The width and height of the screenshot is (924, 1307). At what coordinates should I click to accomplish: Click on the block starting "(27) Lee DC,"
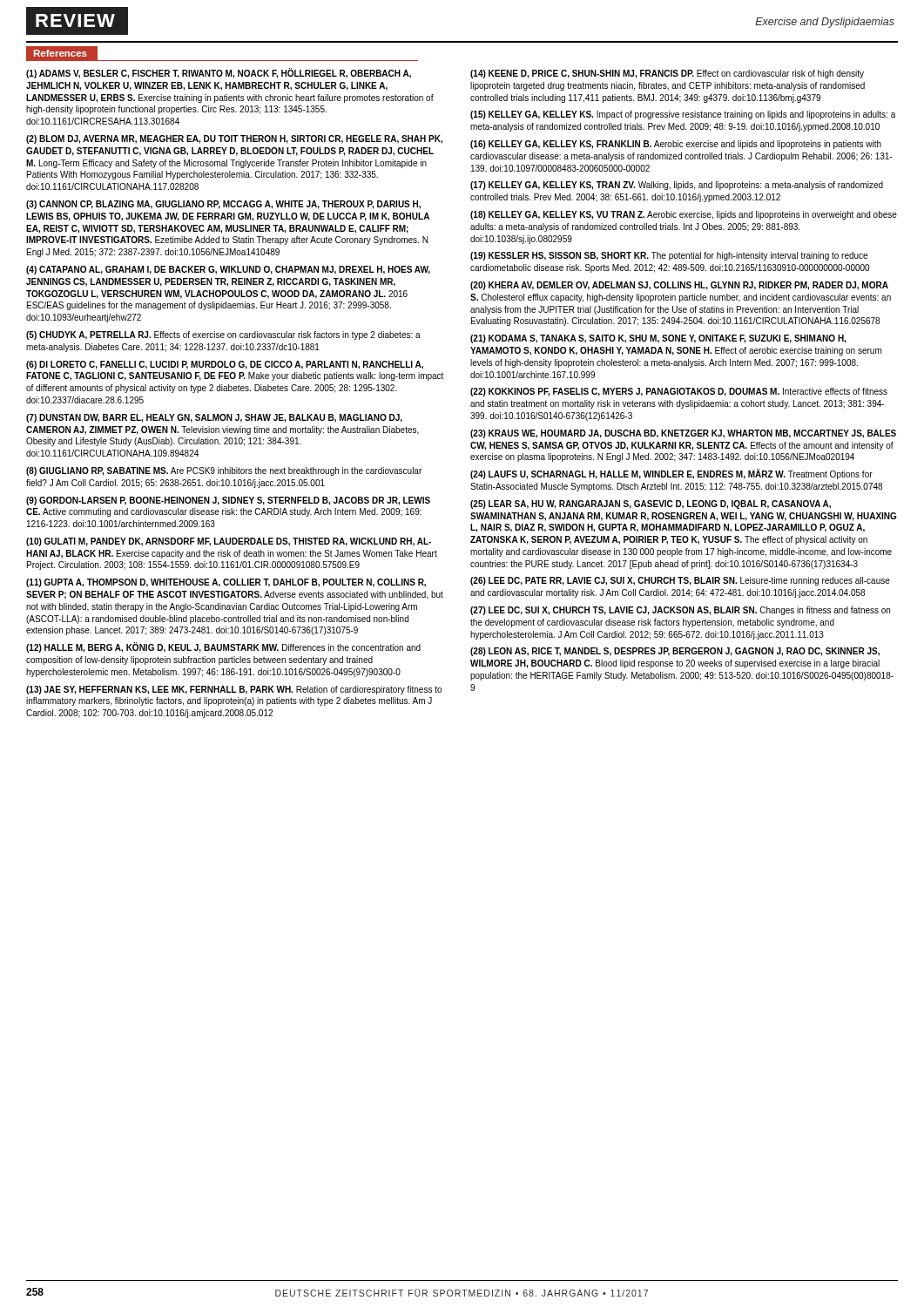(x=681, y=622)
